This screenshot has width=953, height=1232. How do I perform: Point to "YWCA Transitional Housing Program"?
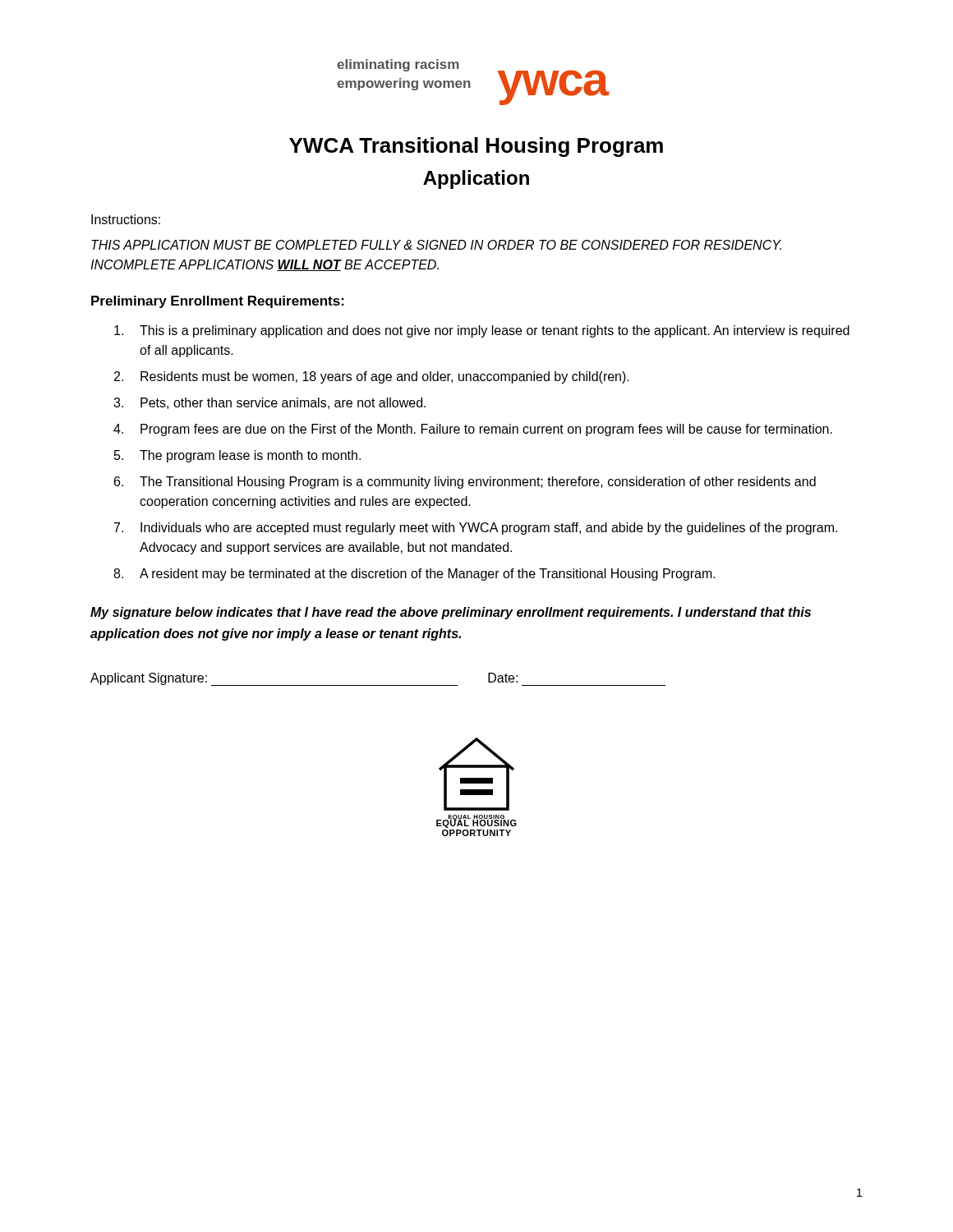(x=476, y=146)
